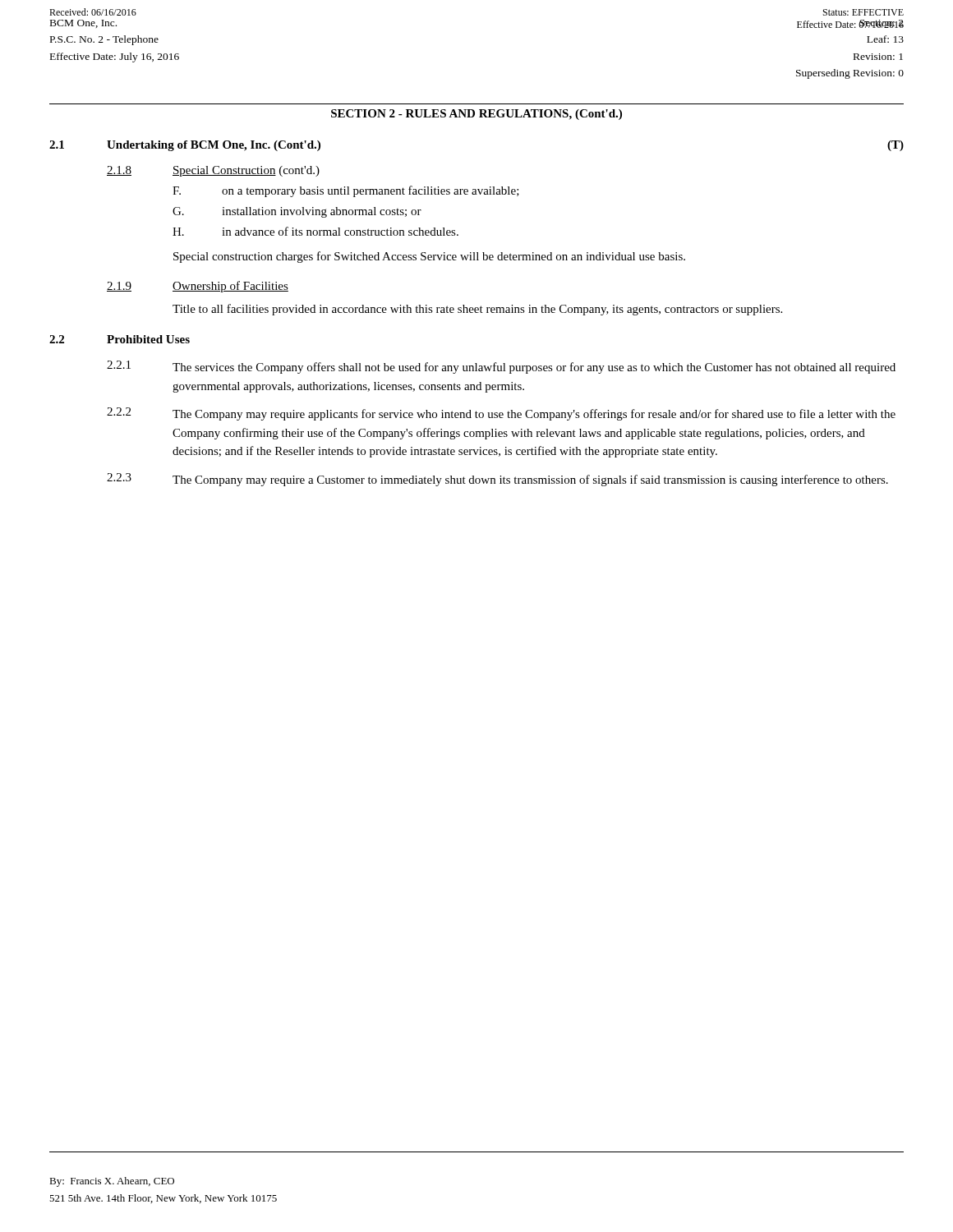953x1232 pixels.
Task: Click on the section header containing "2.2 Prohibited Uses"
Action: click(120, 339)
